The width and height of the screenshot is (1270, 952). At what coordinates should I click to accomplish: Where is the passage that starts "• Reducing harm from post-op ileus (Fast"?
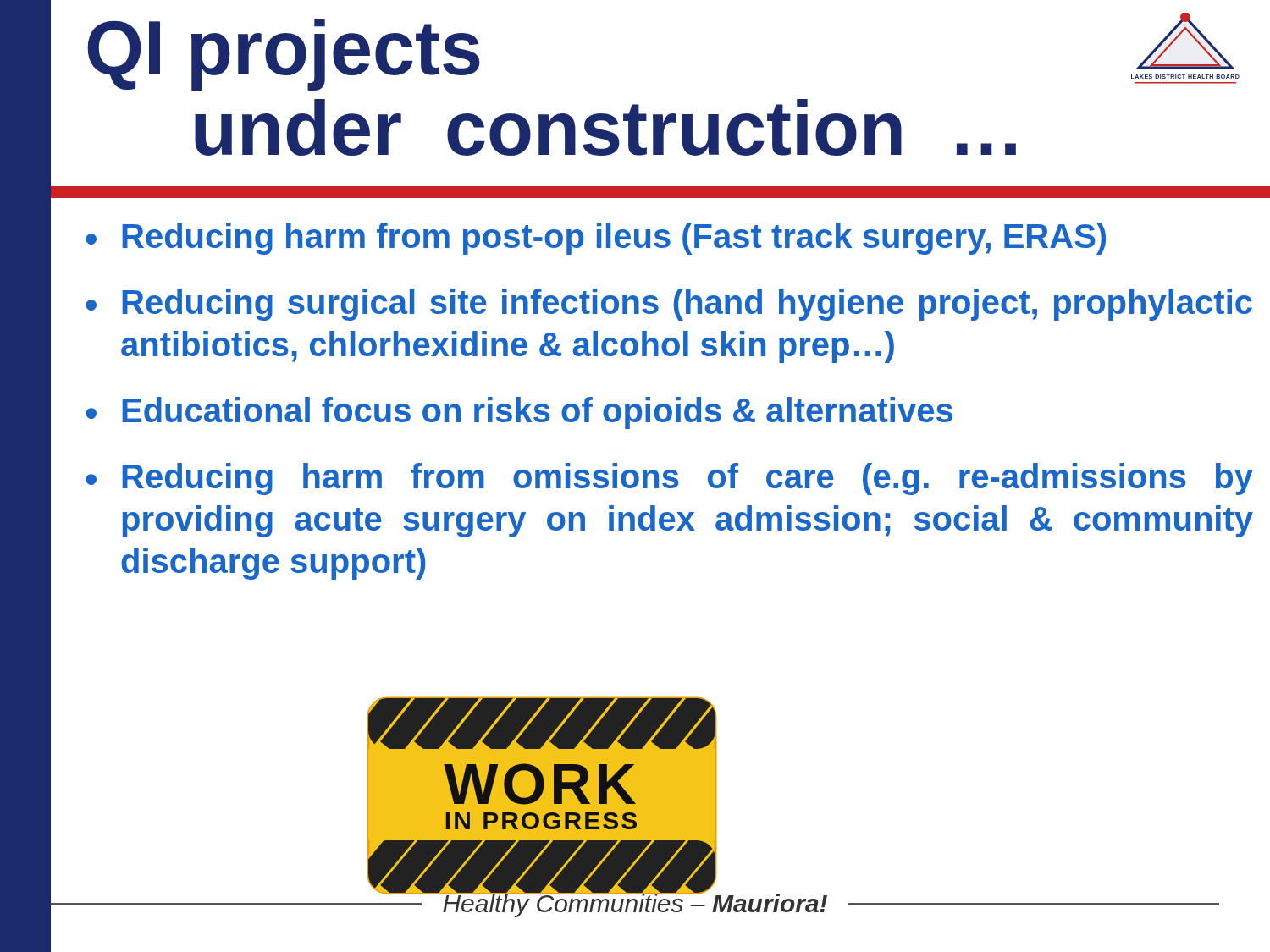(x=669, y=236)
